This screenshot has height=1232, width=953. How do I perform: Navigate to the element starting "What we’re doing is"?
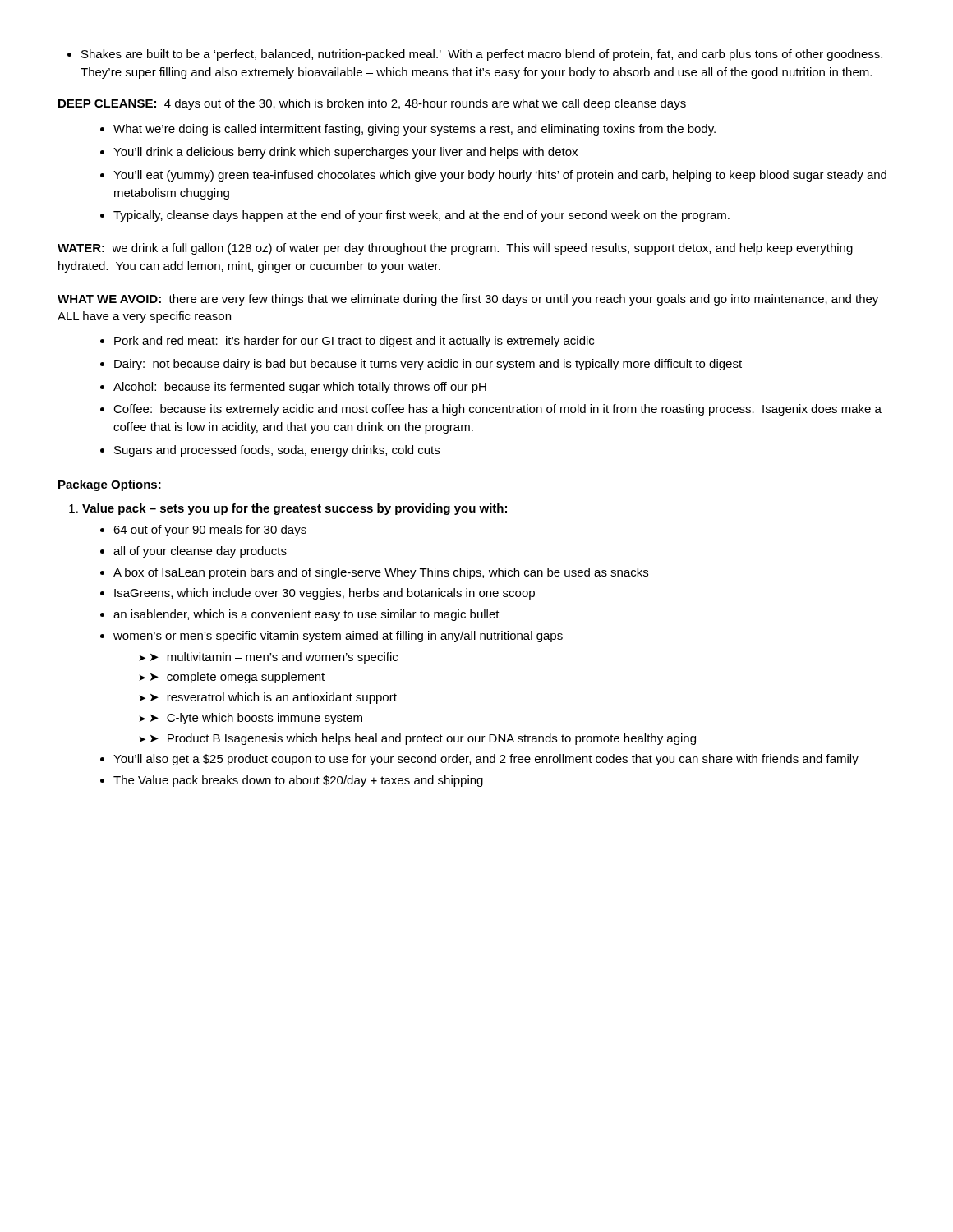coord(493,172)
